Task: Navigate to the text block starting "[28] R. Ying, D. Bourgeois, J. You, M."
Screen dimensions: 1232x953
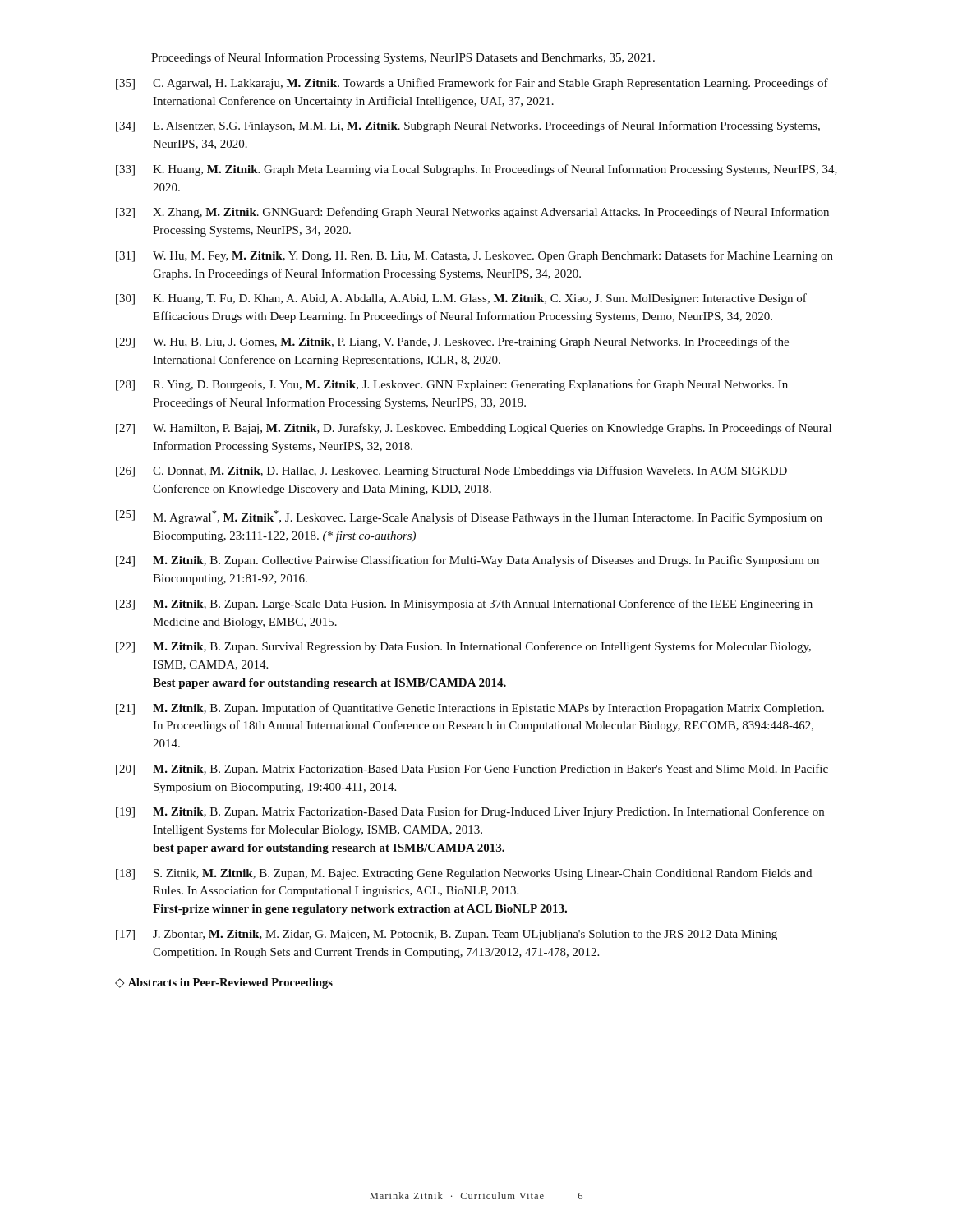Action: [x=476, y=394]
